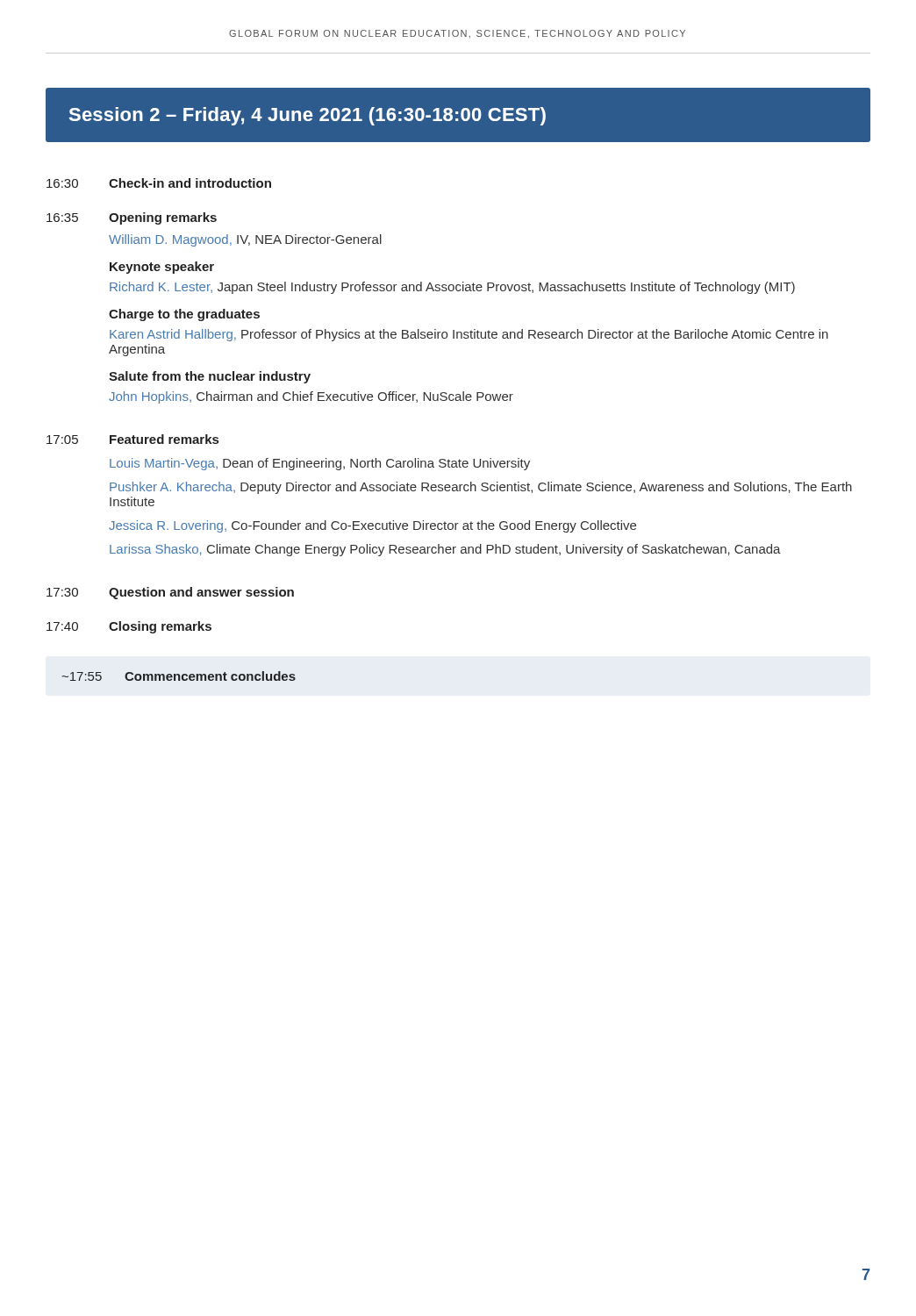
Task: Locate the block of text that opens with "16:35 Opening remarks"
Action: point(132,218)
